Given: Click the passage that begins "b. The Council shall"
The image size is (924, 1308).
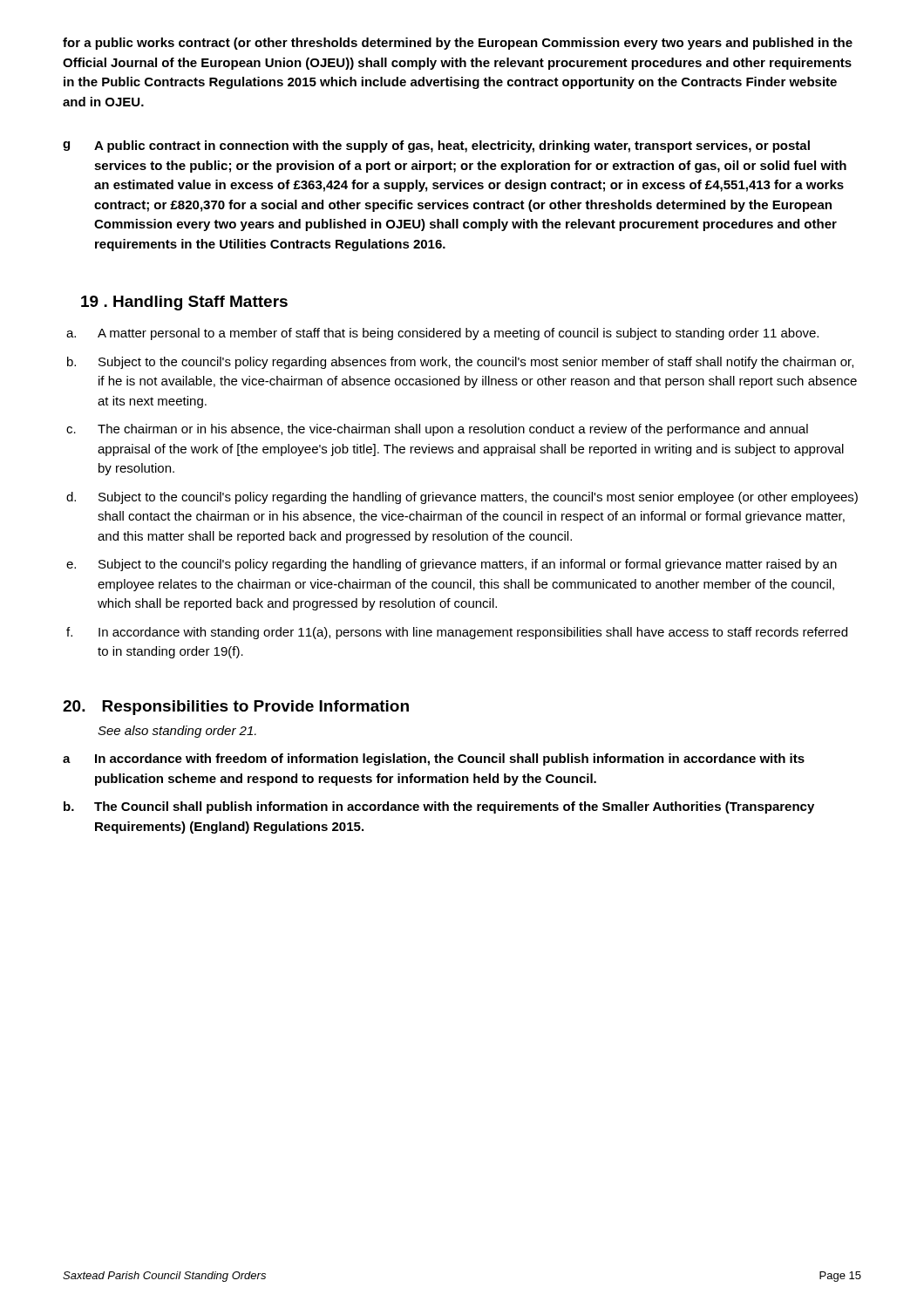Looking at the screenshot, I should pos(462,817).
